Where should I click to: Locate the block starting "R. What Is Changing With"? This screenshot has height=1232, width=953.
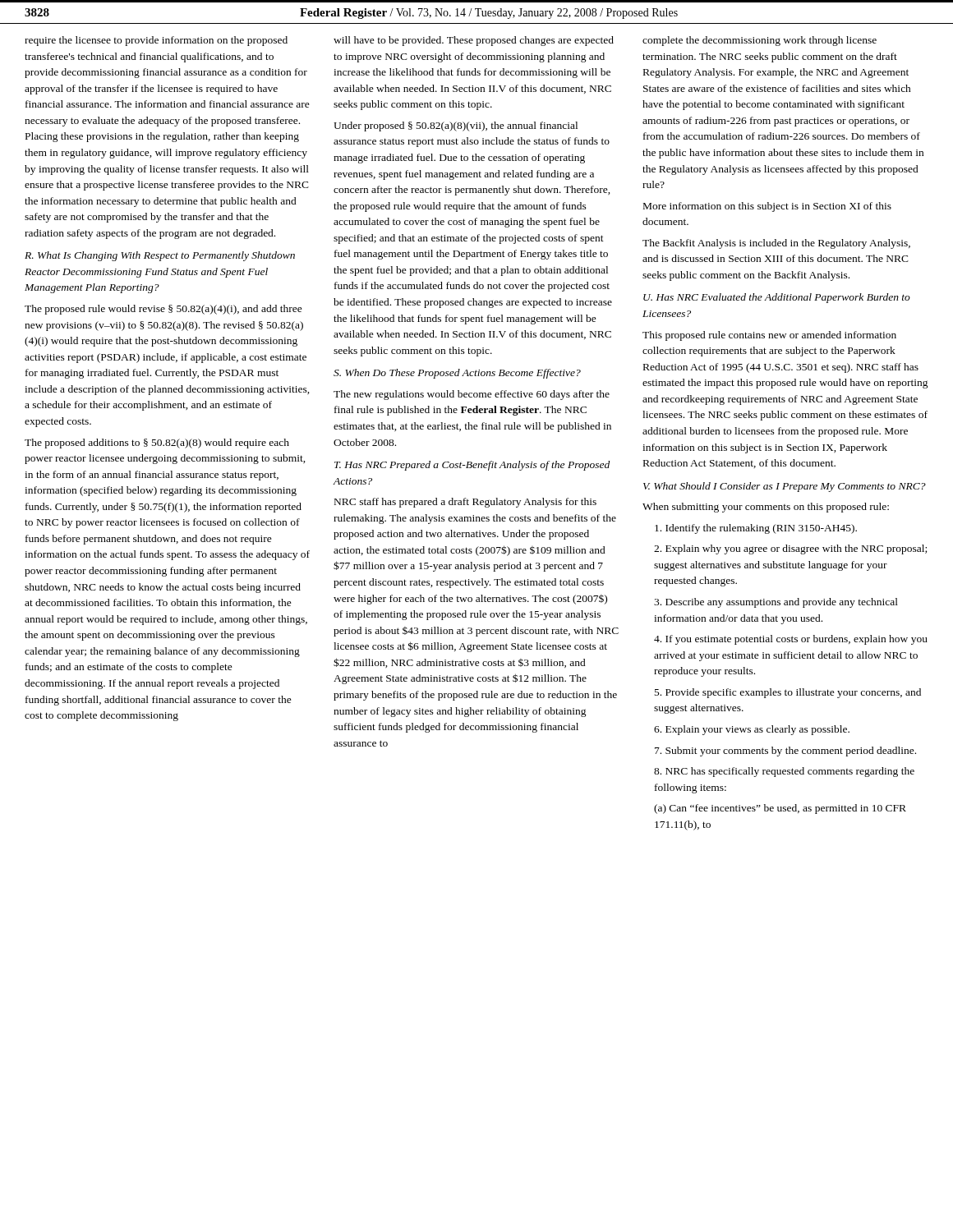click(168, 272)
